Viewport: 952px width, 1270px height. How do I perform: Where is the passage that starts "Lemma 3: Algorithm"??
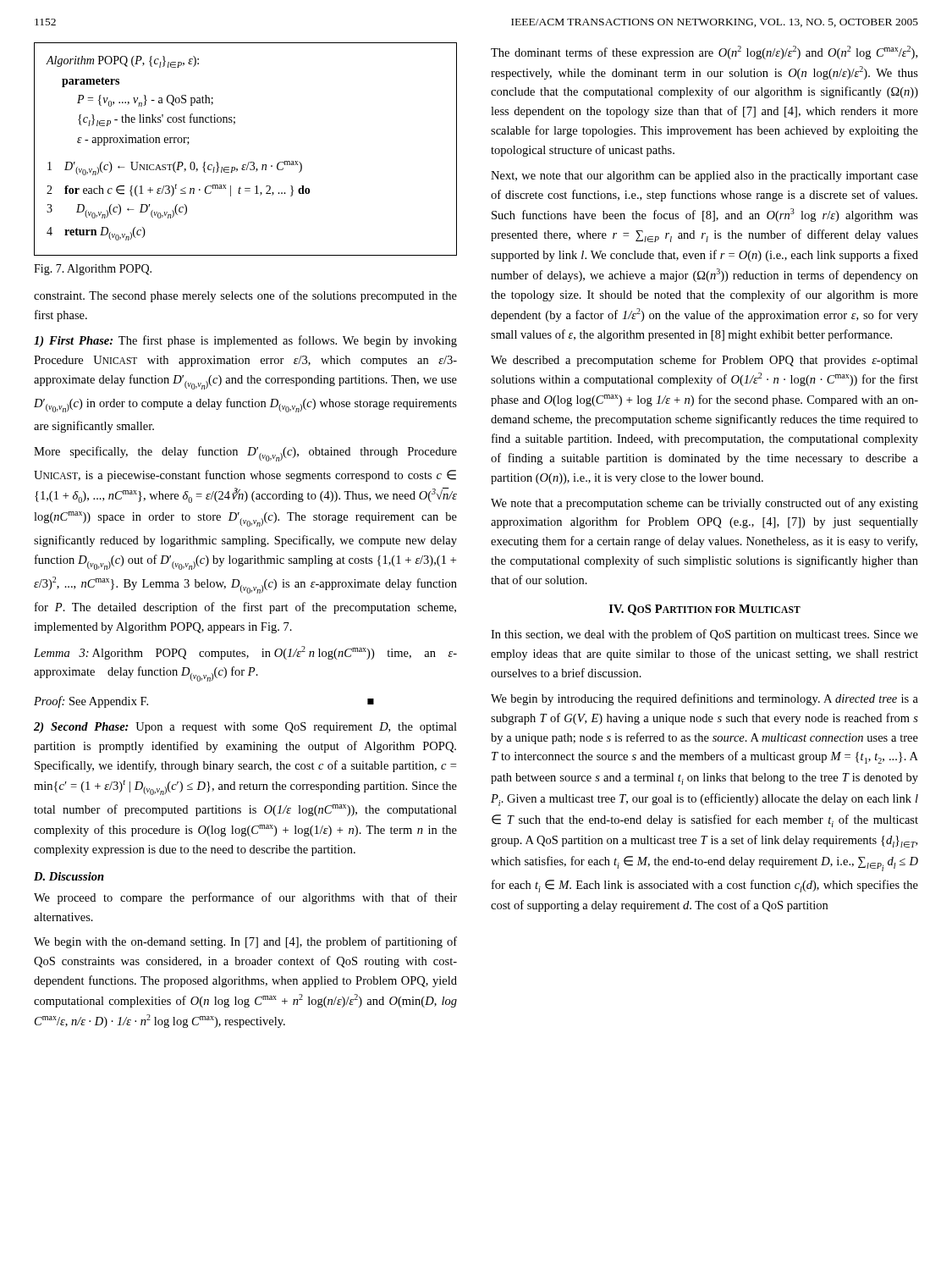point(245,664)
